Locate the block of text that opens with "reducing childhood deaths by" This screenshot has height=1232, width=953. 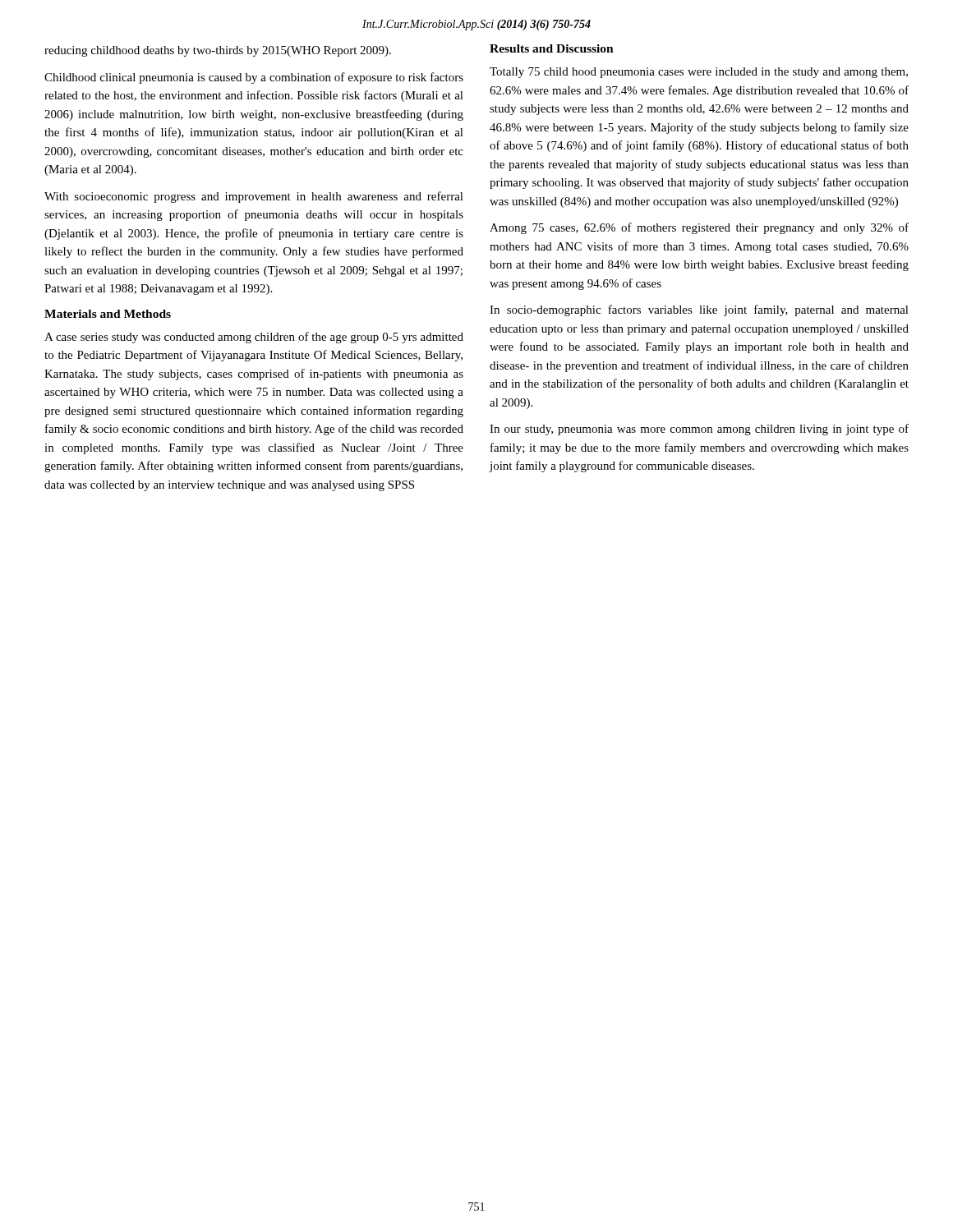[x=254, y=50]
